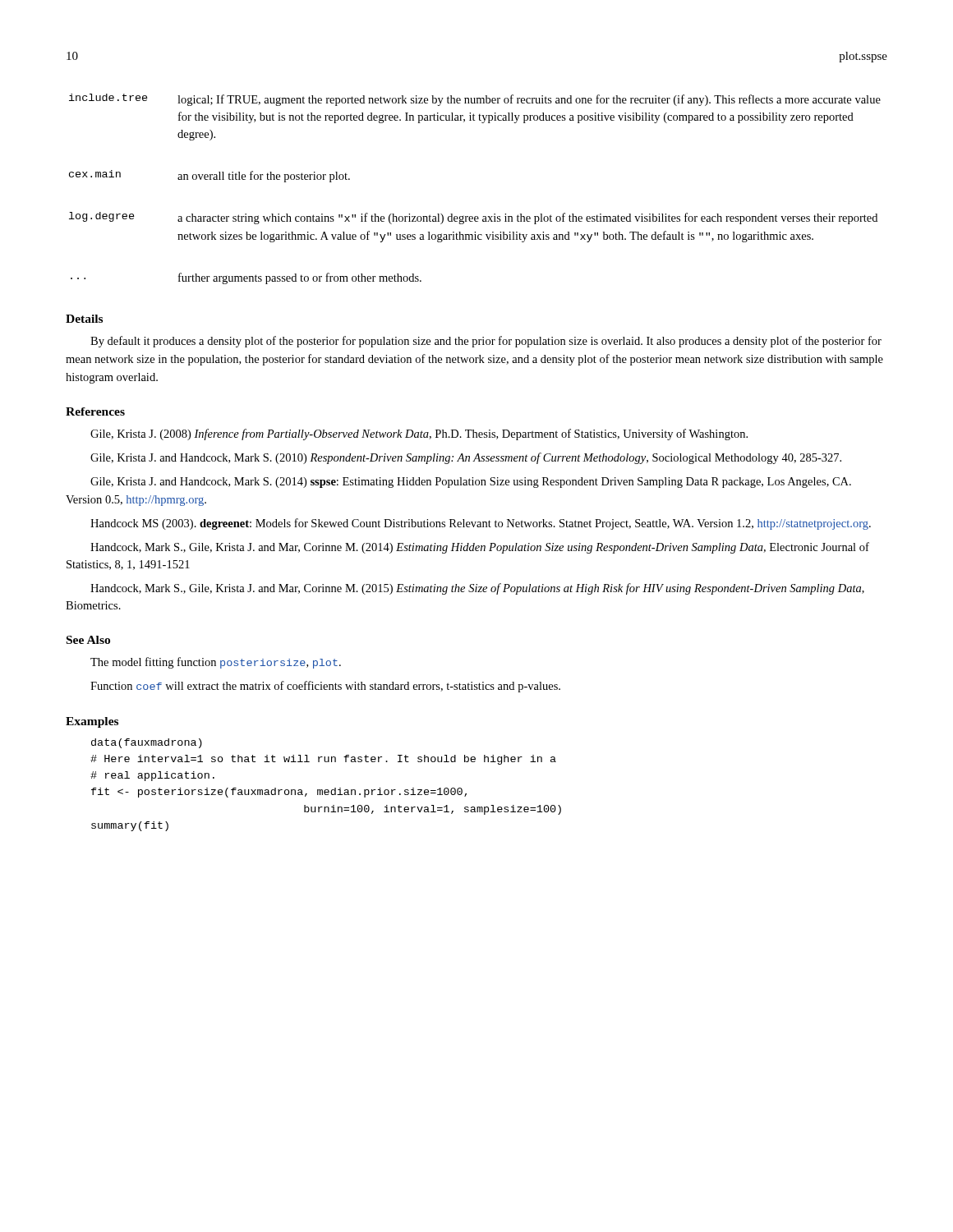The width and height of the screenshot is (953, 1232).
Task: Point to the block beginning "data(fauxmadrona) # Here interval=1 so that it"
Action: 147,743
